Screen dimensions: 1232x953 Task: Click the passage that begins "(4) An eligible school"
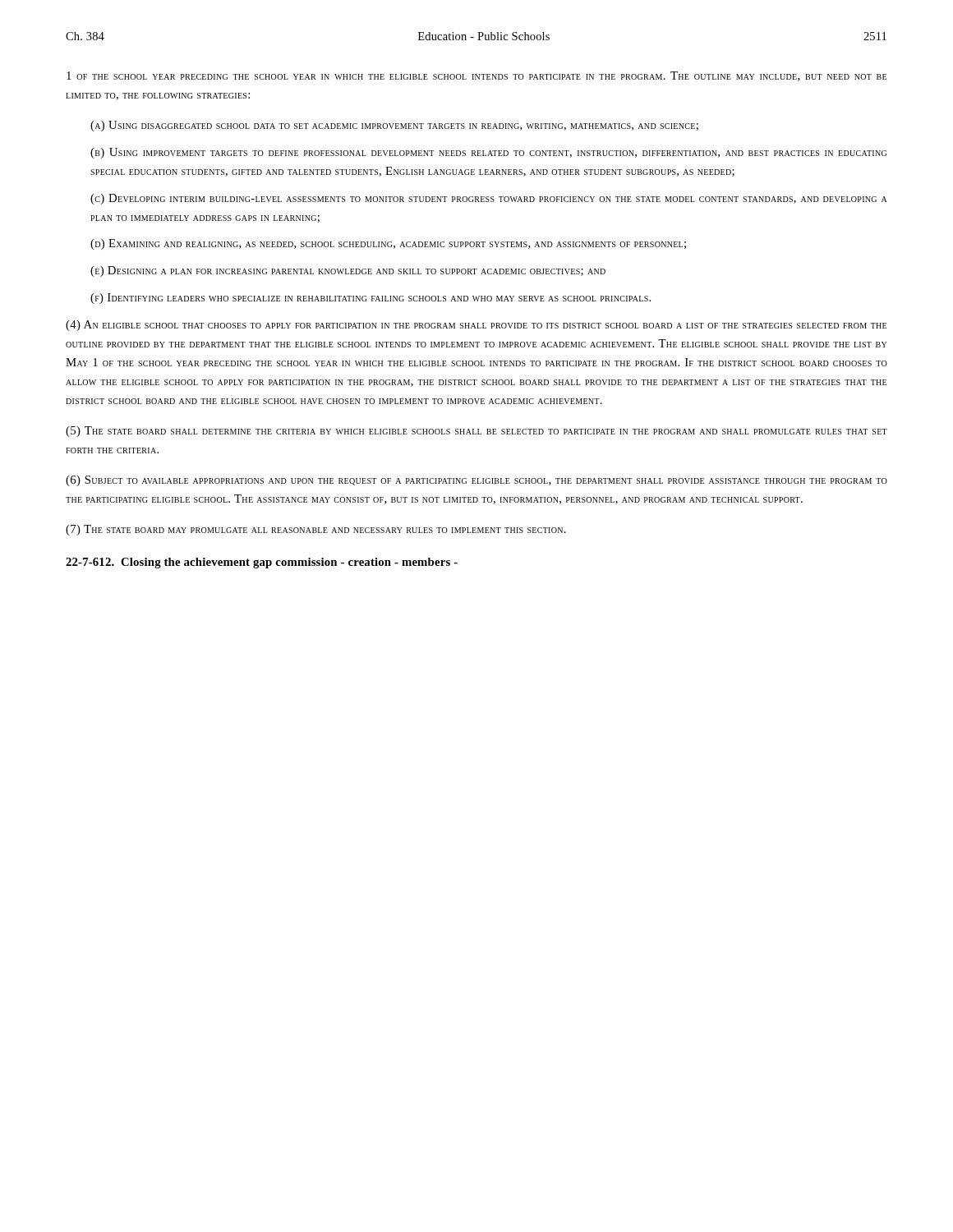(x=476, y=362)
